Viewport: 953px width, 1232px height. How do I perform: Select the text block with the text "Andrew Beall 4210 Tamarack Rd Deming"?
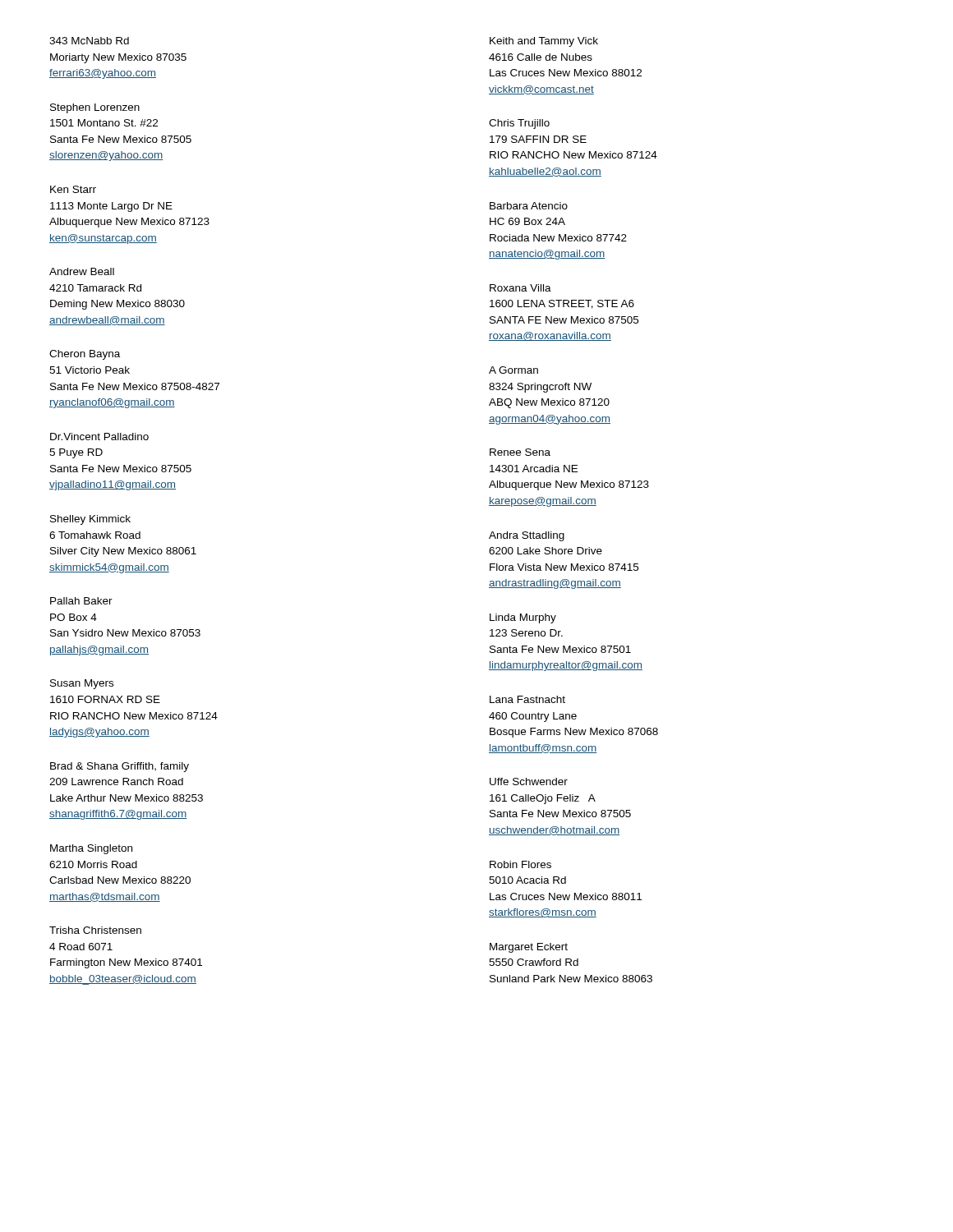tap(117, 296)
